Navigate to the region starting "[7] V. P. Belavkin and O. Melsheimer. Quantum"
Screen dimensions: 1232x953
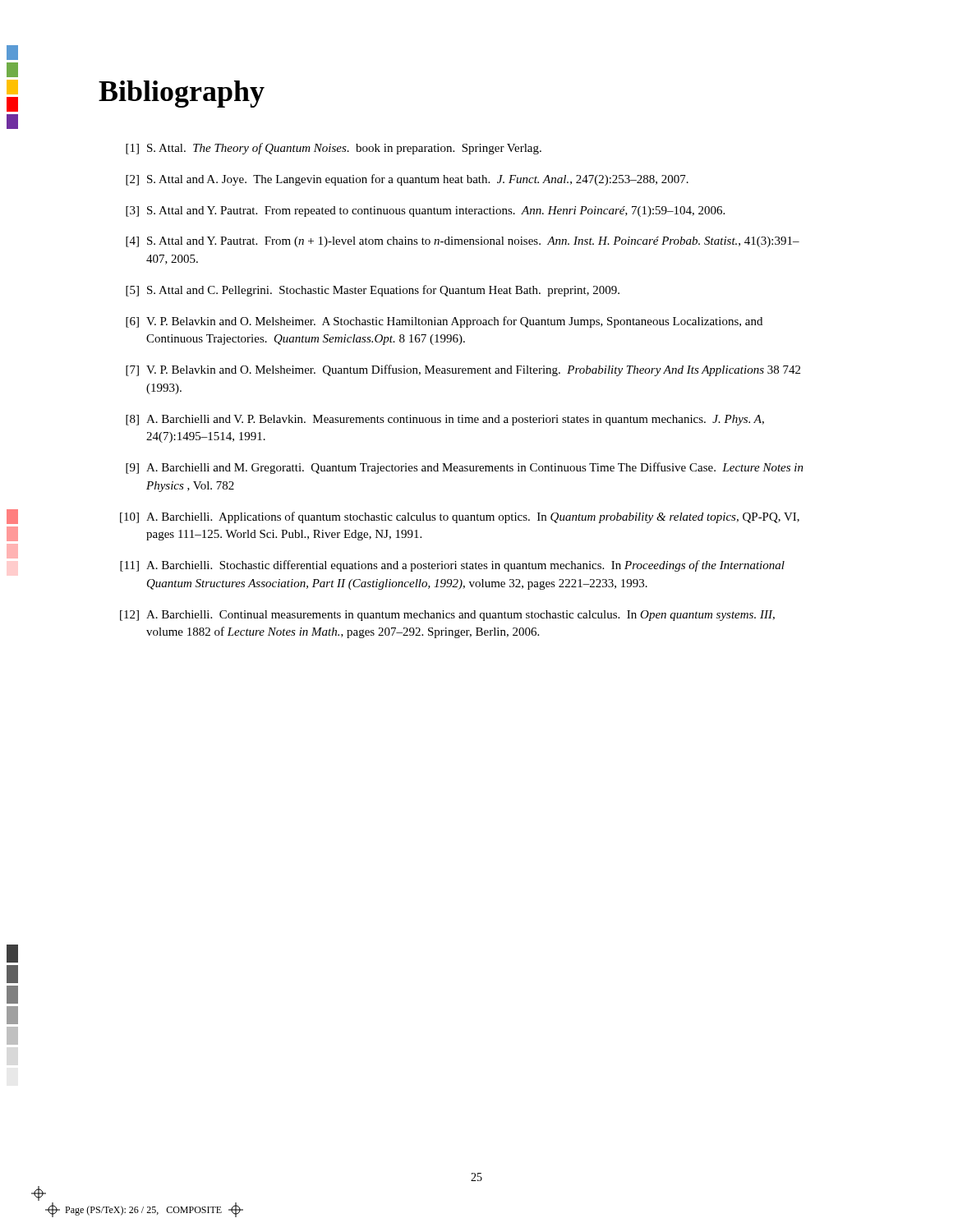pos(452,379)
